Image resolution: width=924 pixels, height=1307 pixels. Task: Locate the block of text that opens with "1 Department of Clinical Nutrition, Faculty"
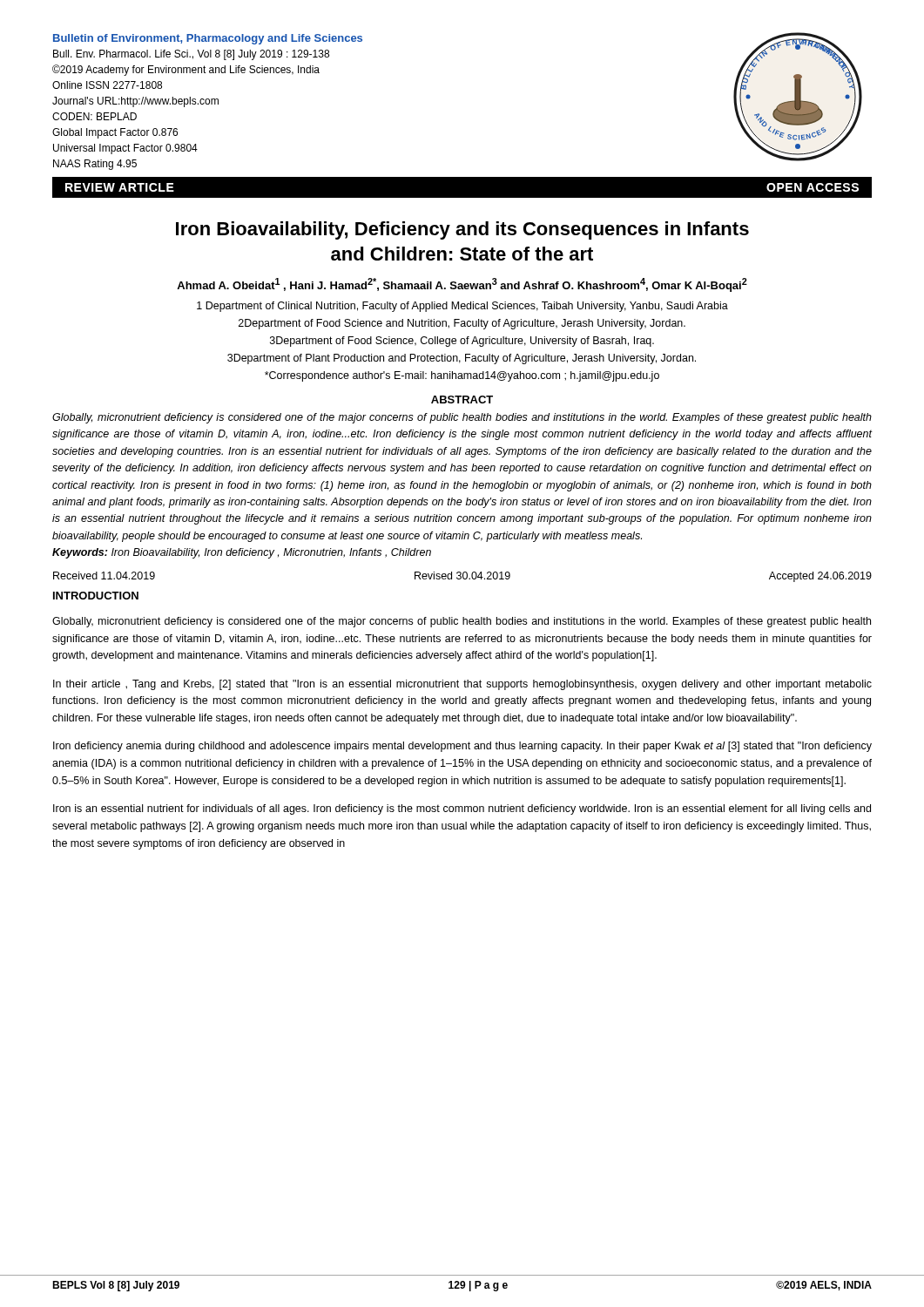462,341
